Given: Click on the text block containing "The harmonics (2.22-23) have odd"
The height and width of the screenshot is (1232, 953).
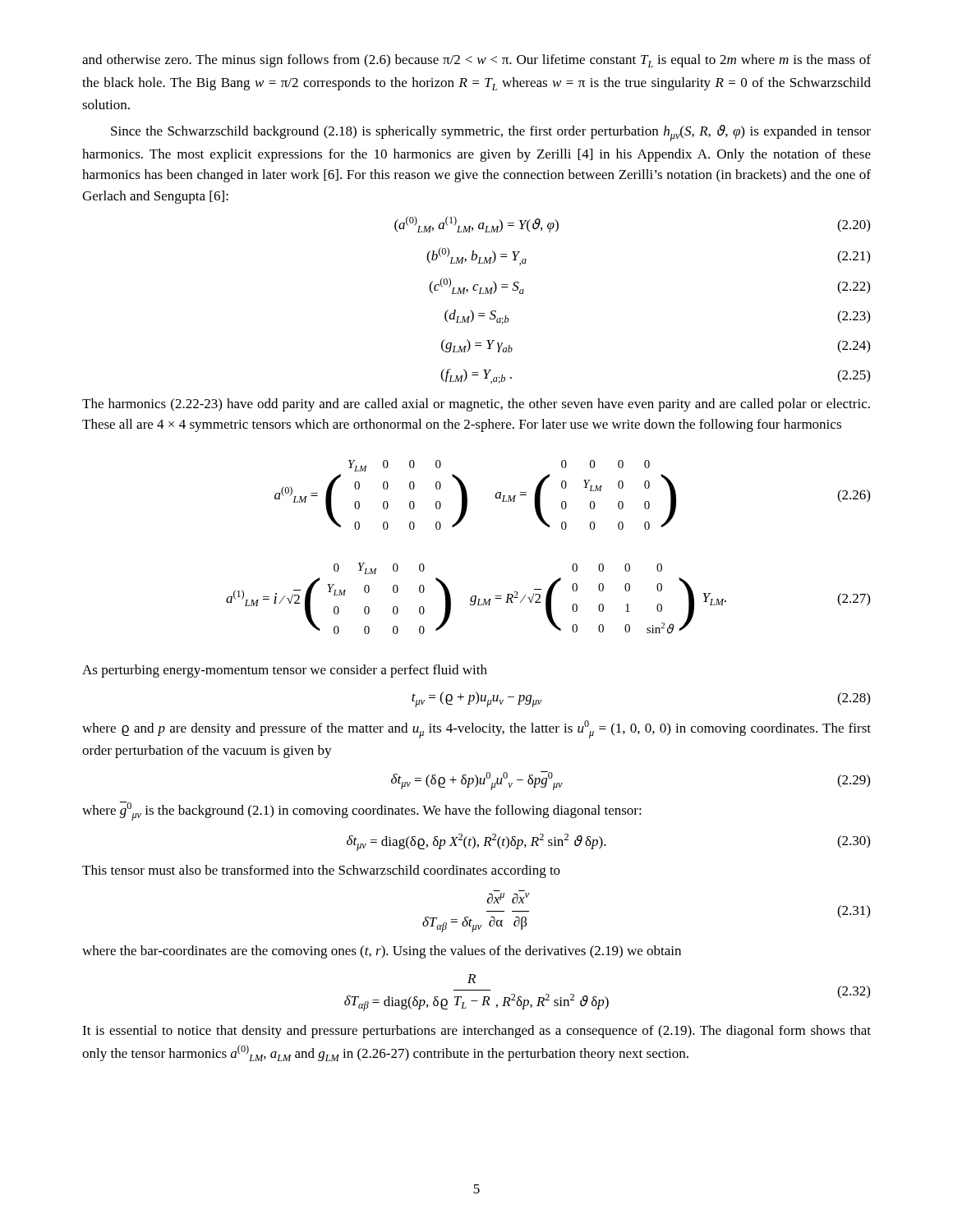Looking at the screenshot, I should (476, 414).
